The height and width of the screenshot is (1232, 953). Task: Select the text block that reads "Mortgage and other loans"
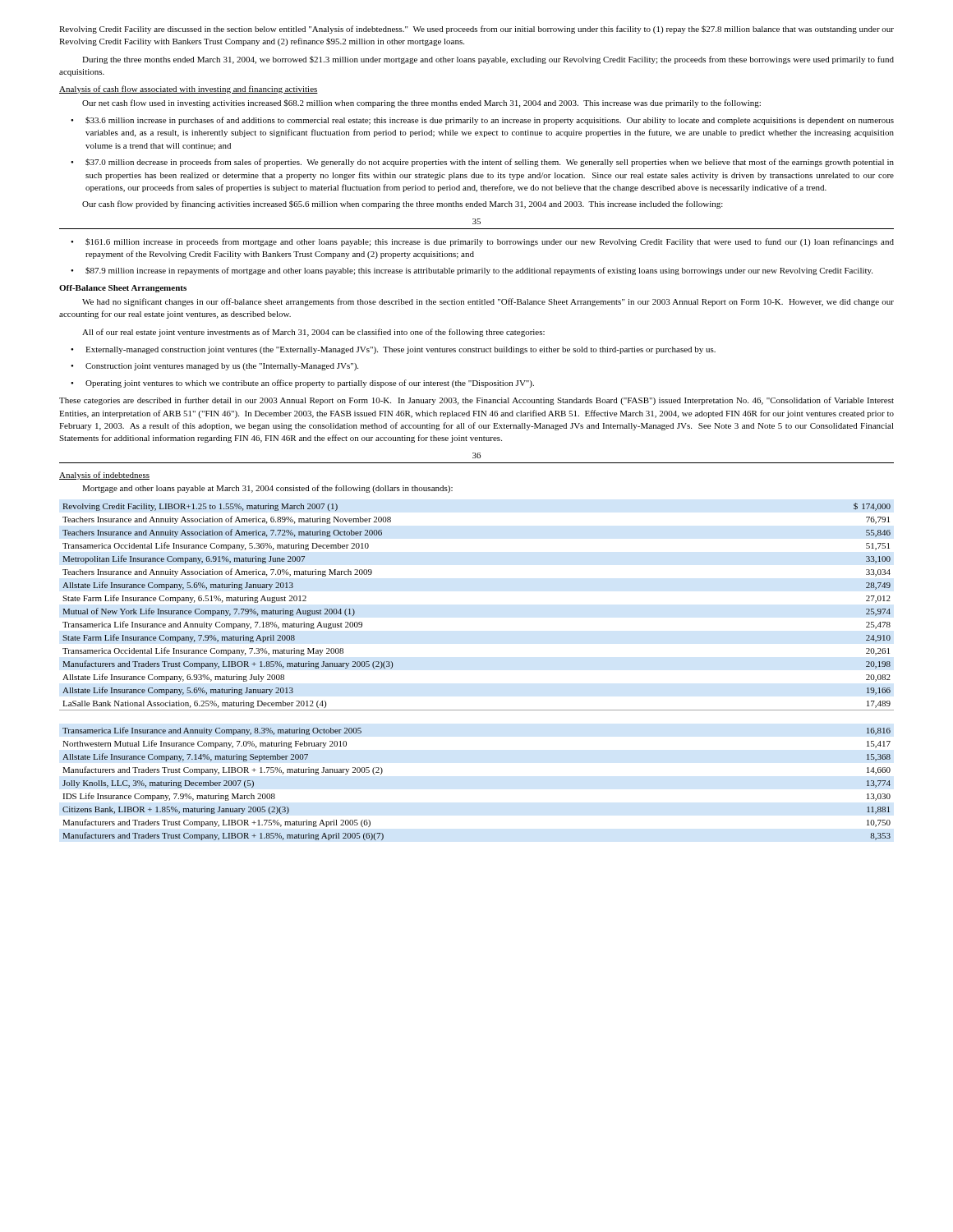pos(267,489)
